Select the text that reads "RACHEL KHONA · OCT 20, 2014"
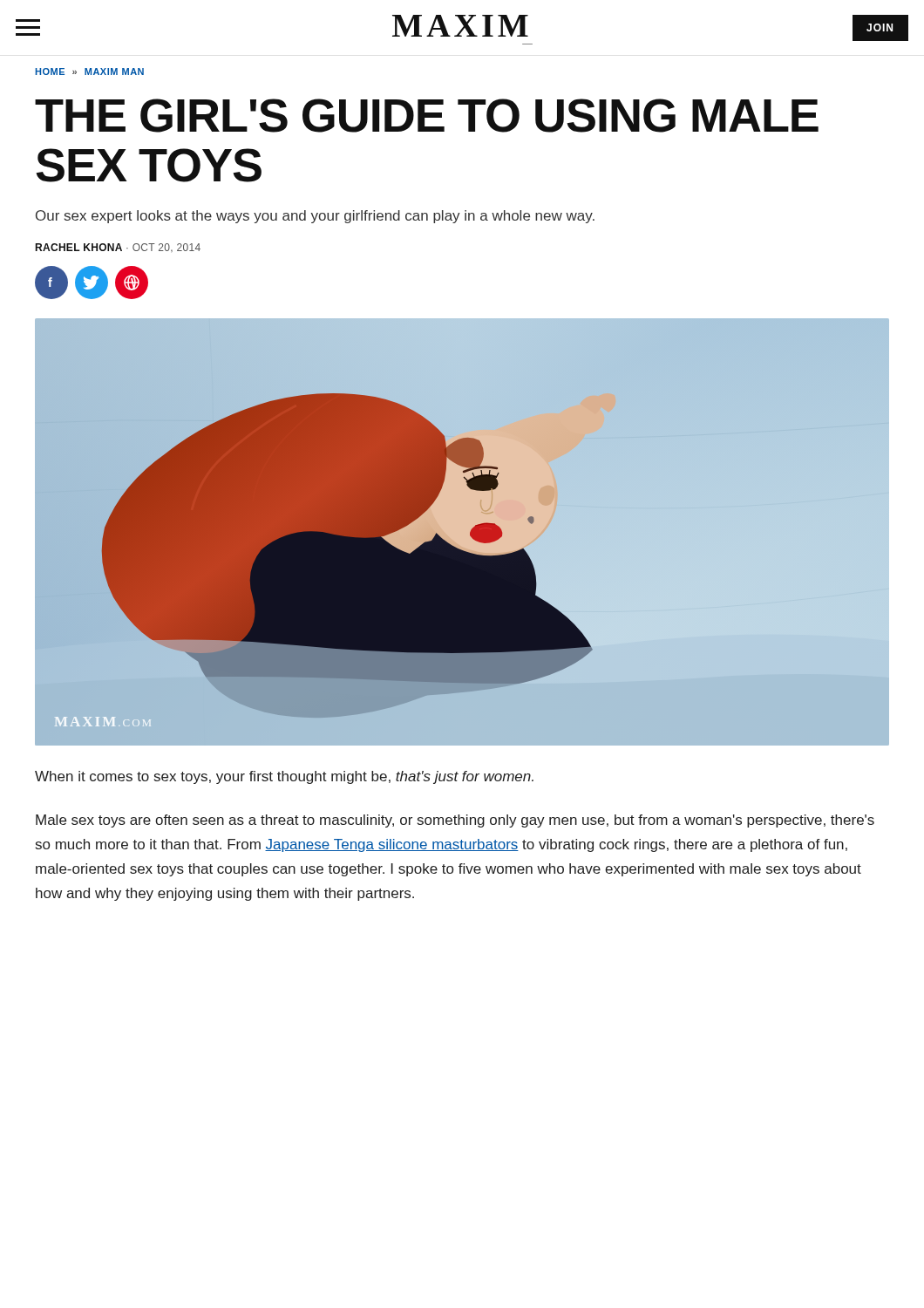 click(x=118, y=248)
